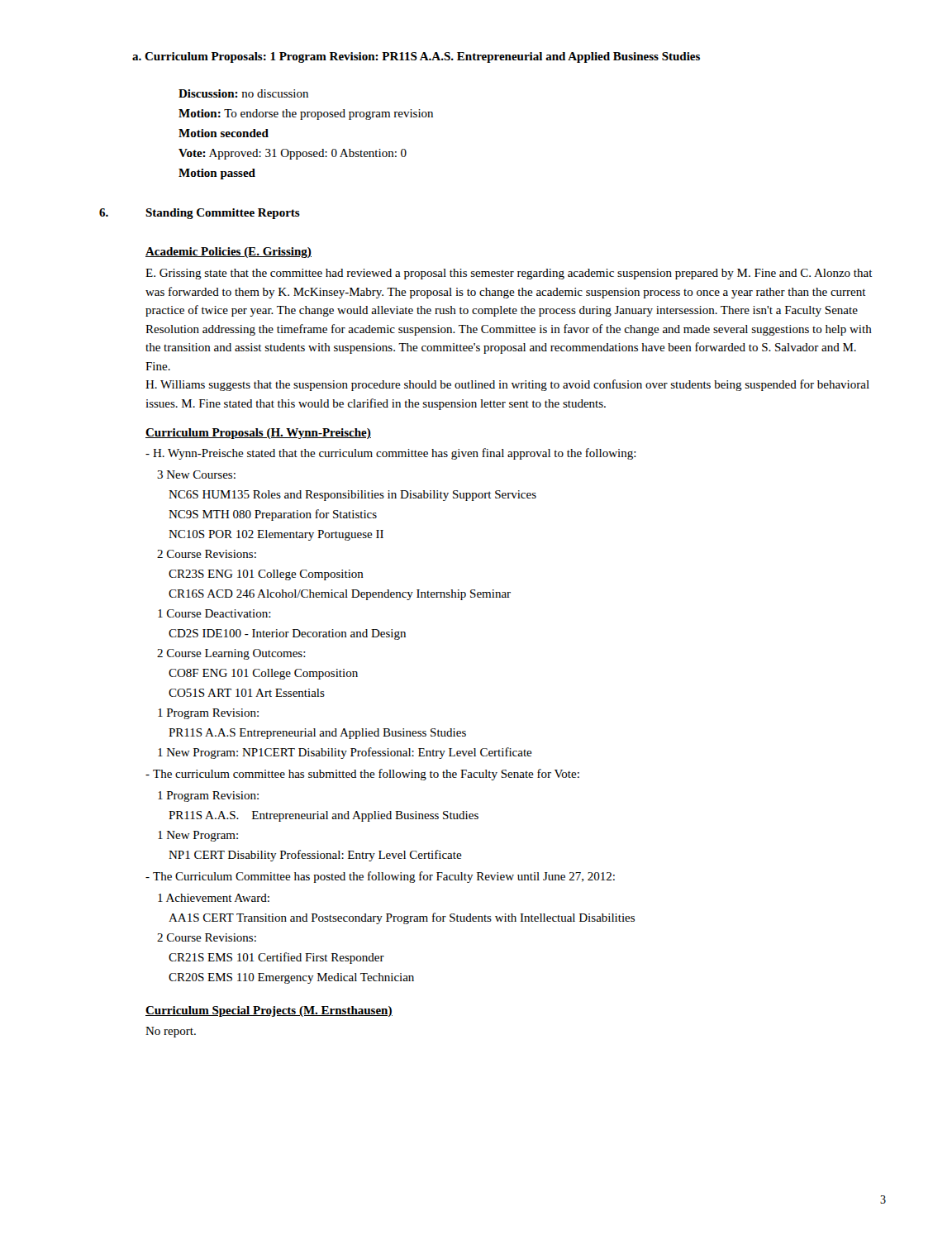
Task: Point to the element starting "3 New Courses:"
Action: tap(197, 474)
